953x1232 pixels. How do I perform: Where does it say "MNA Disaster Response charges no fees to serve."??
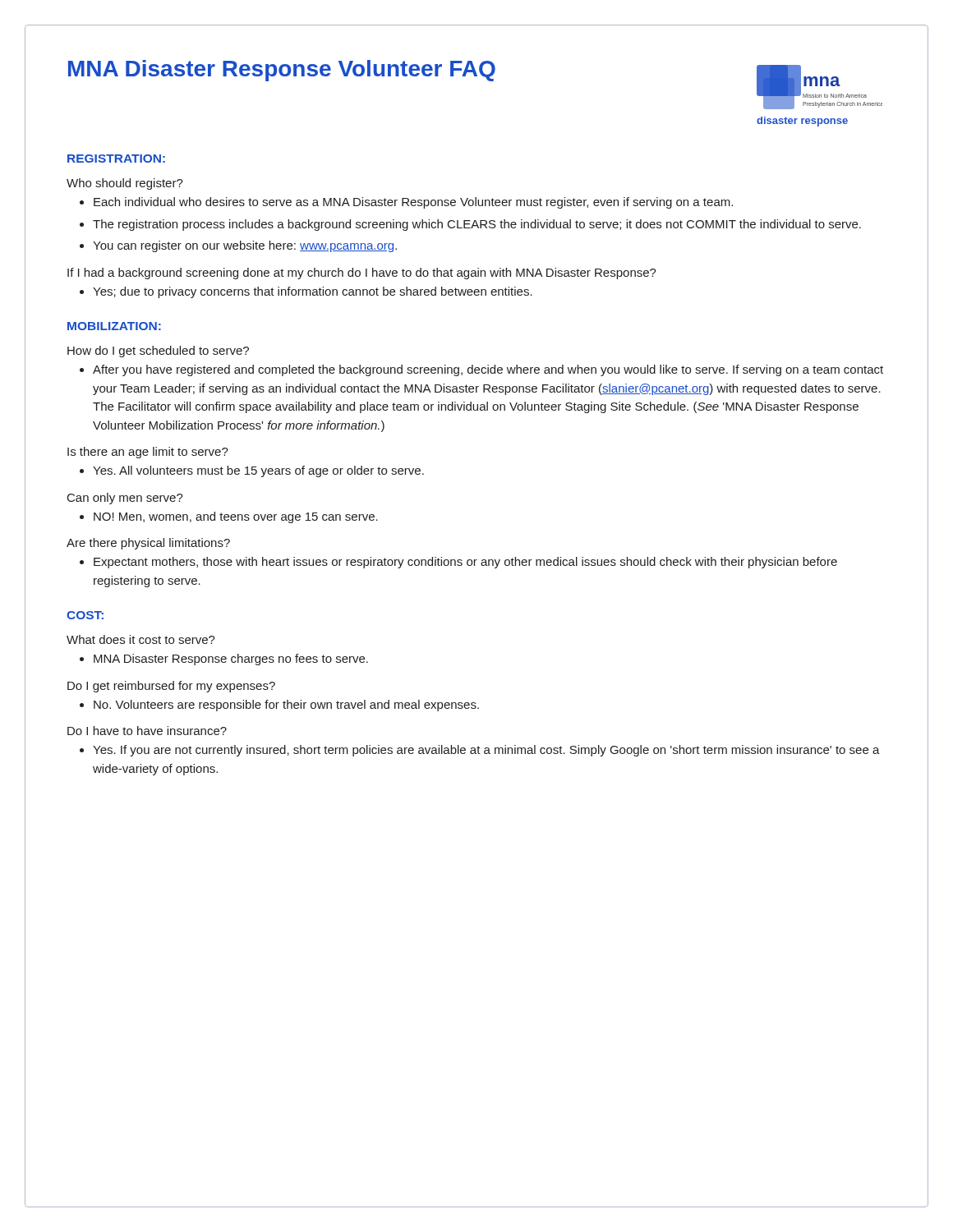231,658
